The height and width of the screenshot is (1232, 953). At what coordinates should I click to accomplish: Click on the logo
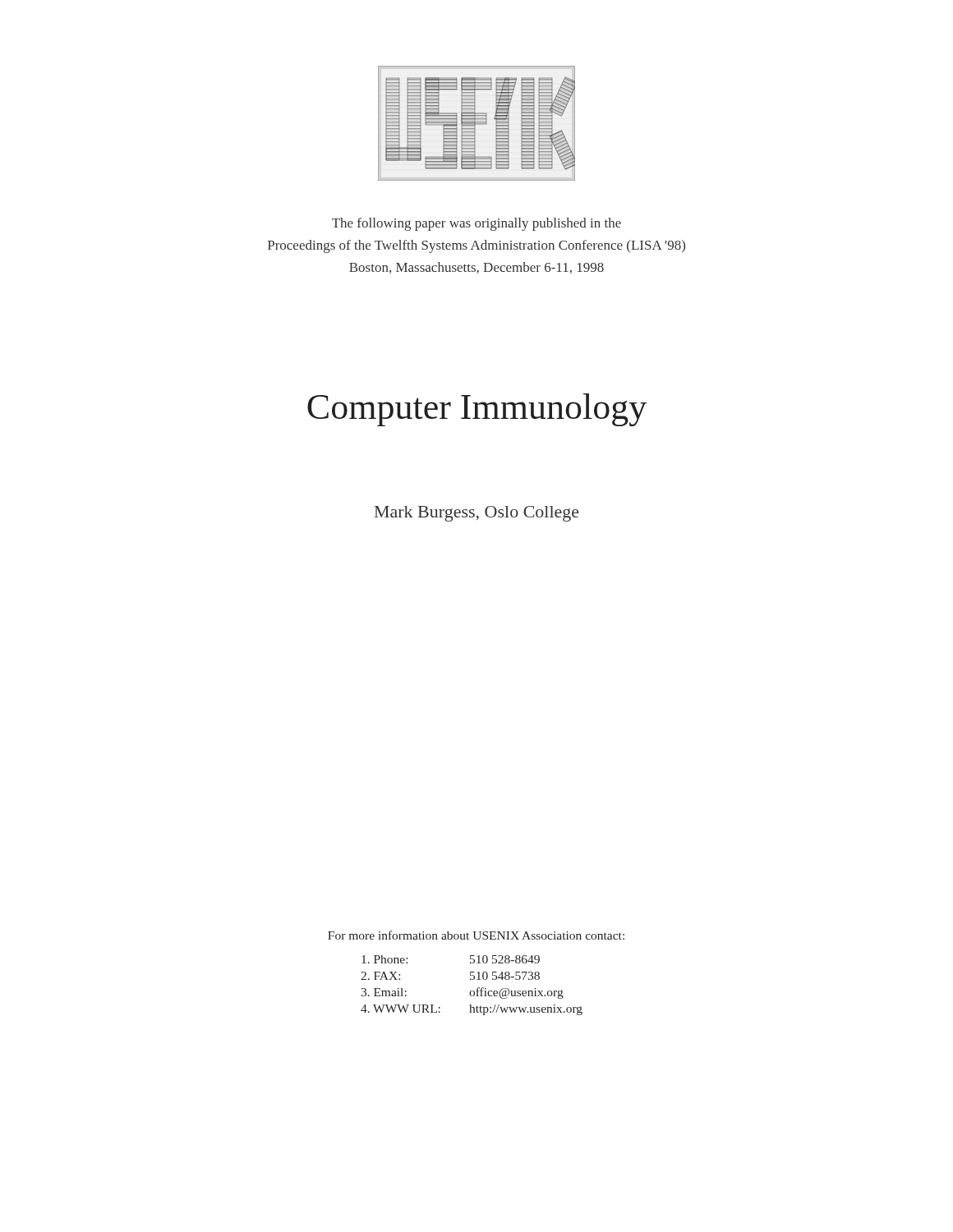pos(476,123)
